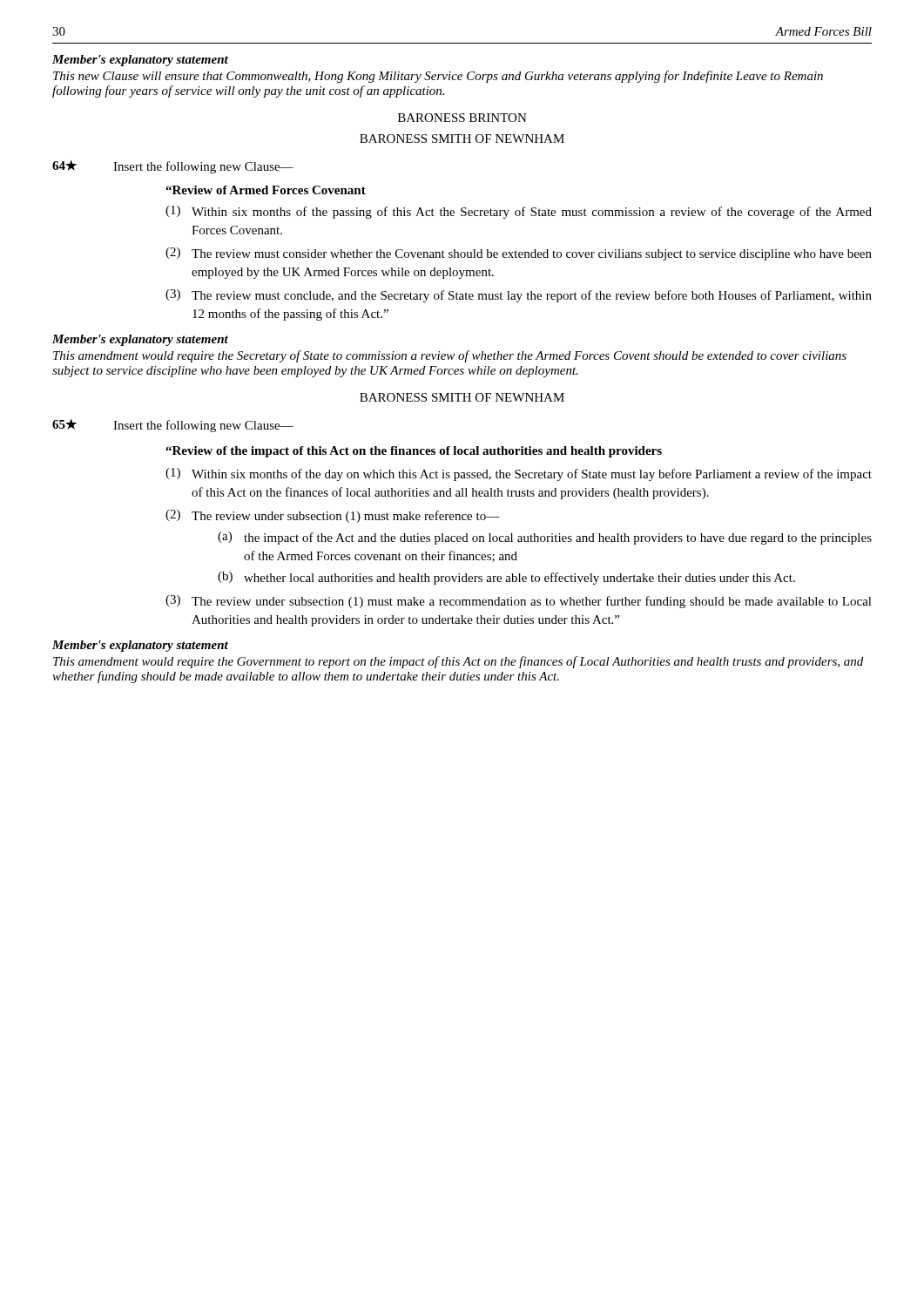The image size is (924, 1307).
Task: Locate the list item with the text "(2) The review must"
Action: (x=519, y=263)
